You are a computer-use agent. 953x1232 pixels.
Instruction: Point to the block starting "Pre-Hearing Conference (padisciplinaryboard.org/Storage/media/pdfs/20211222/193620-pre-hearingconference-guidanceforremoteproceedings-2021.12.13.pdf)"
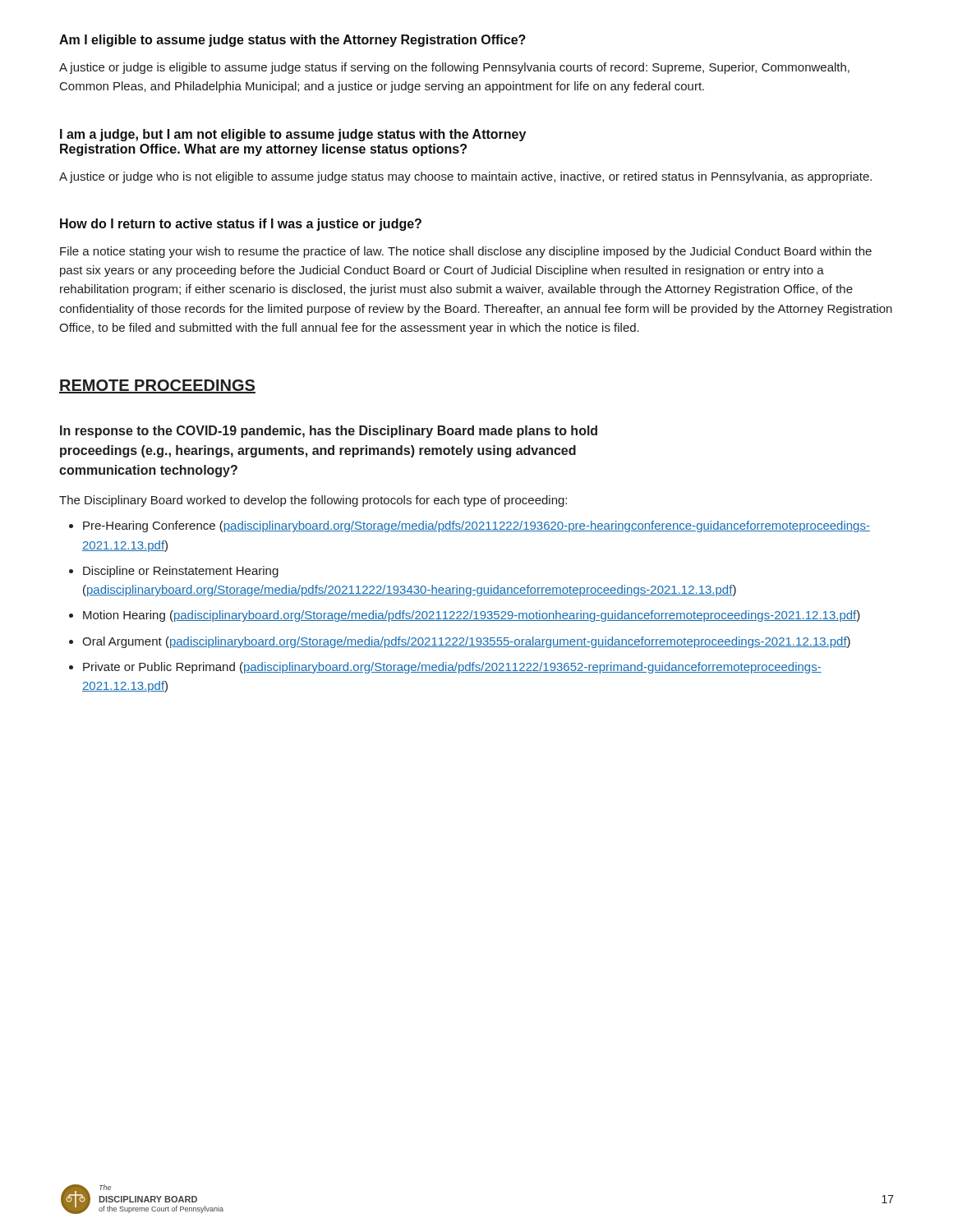[476, 535]
